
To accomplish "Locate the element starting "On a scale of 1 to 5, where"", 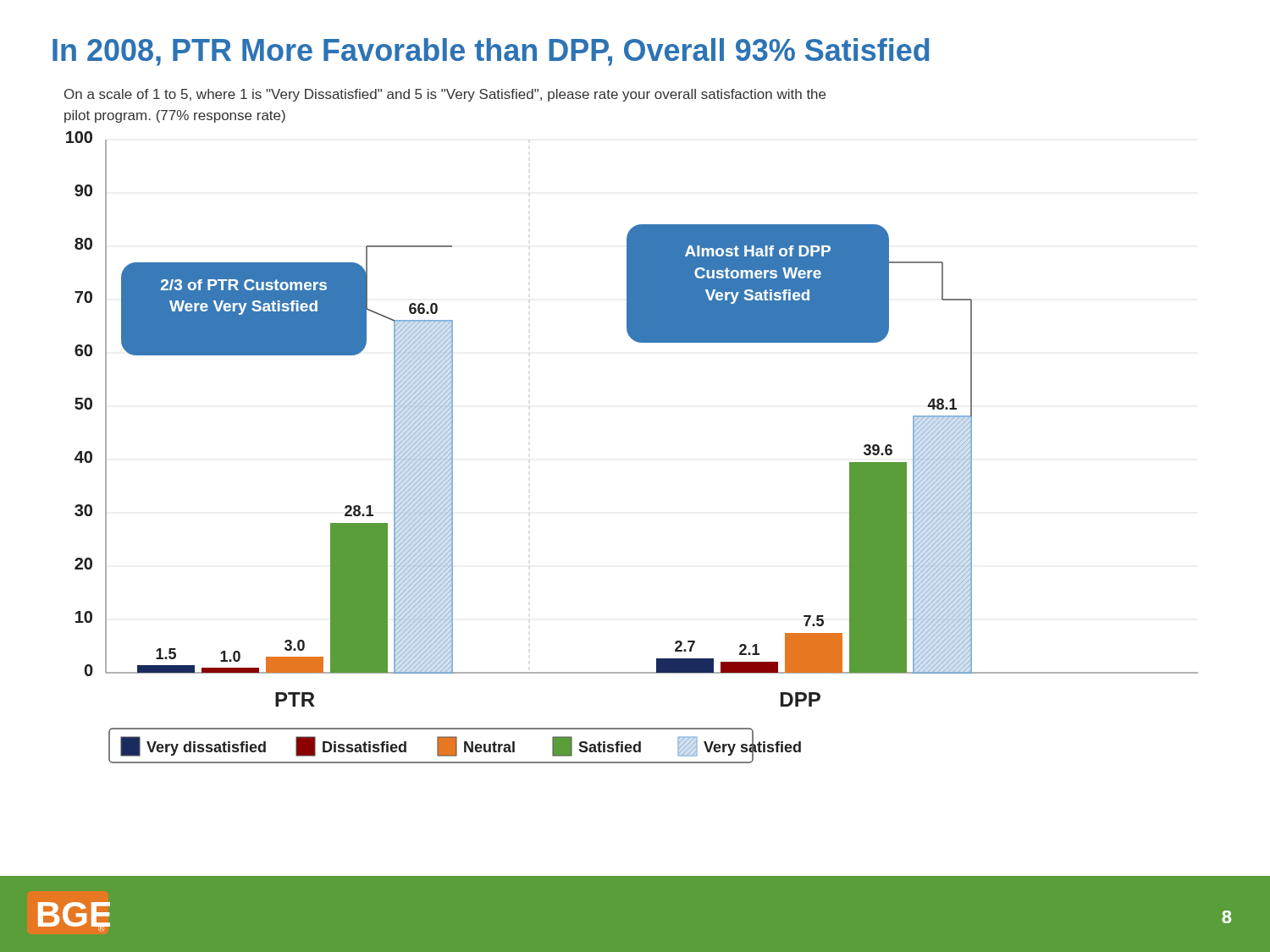I will click(445, 105).
